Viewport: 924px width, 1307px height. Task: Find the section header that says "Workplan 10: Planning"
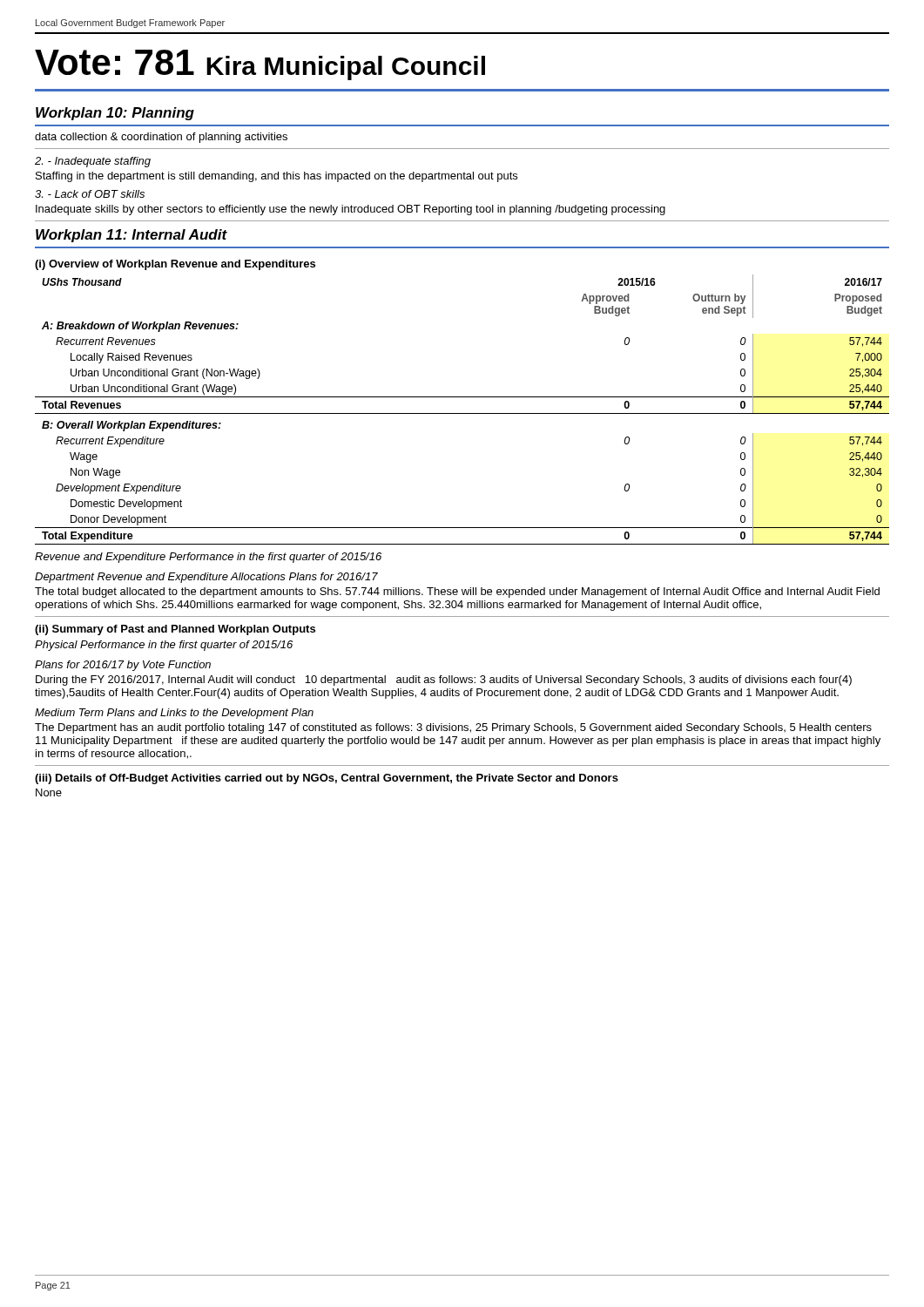click(x=114, y=113)
